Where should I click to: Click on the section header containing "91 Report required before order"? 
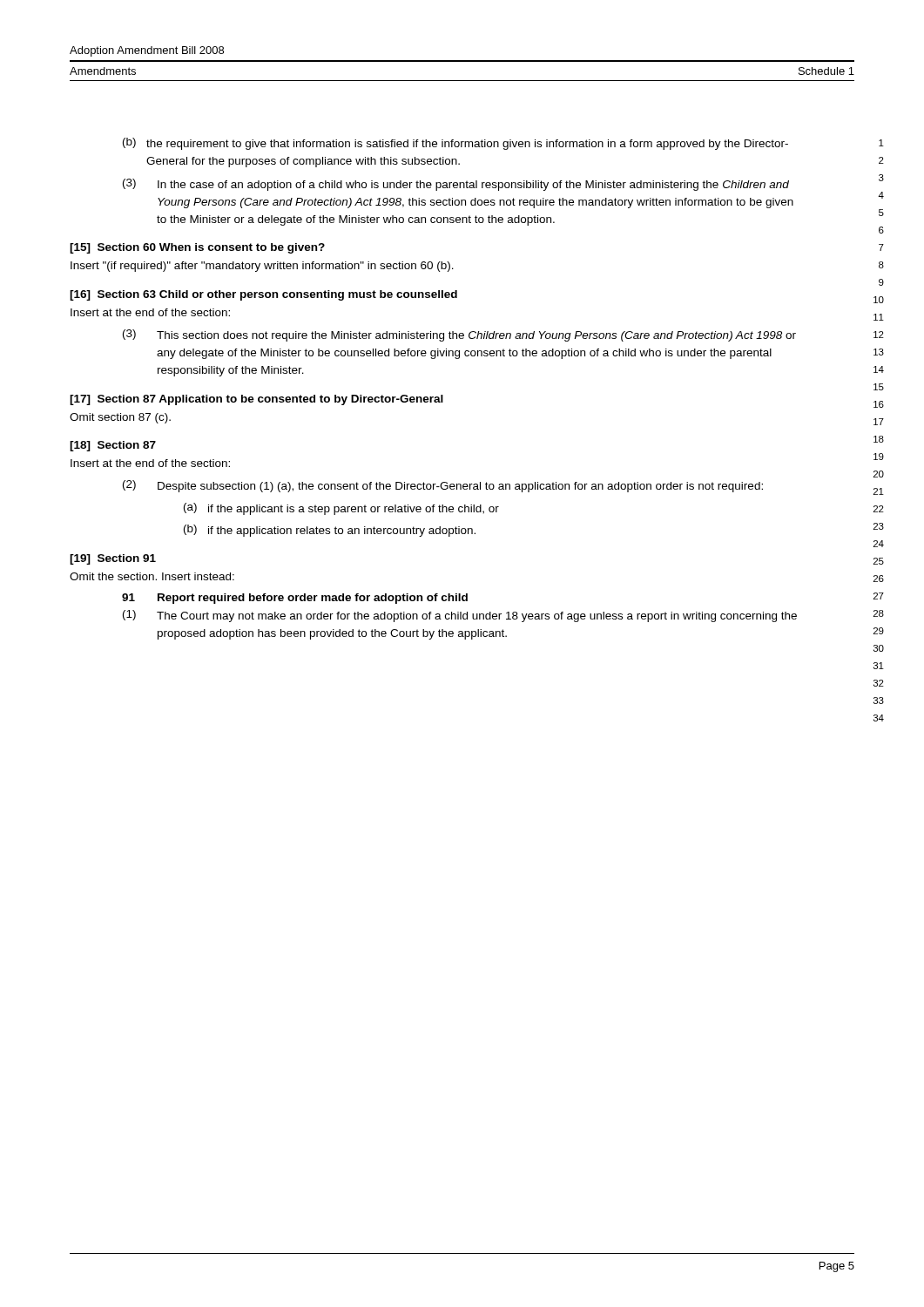295,597
